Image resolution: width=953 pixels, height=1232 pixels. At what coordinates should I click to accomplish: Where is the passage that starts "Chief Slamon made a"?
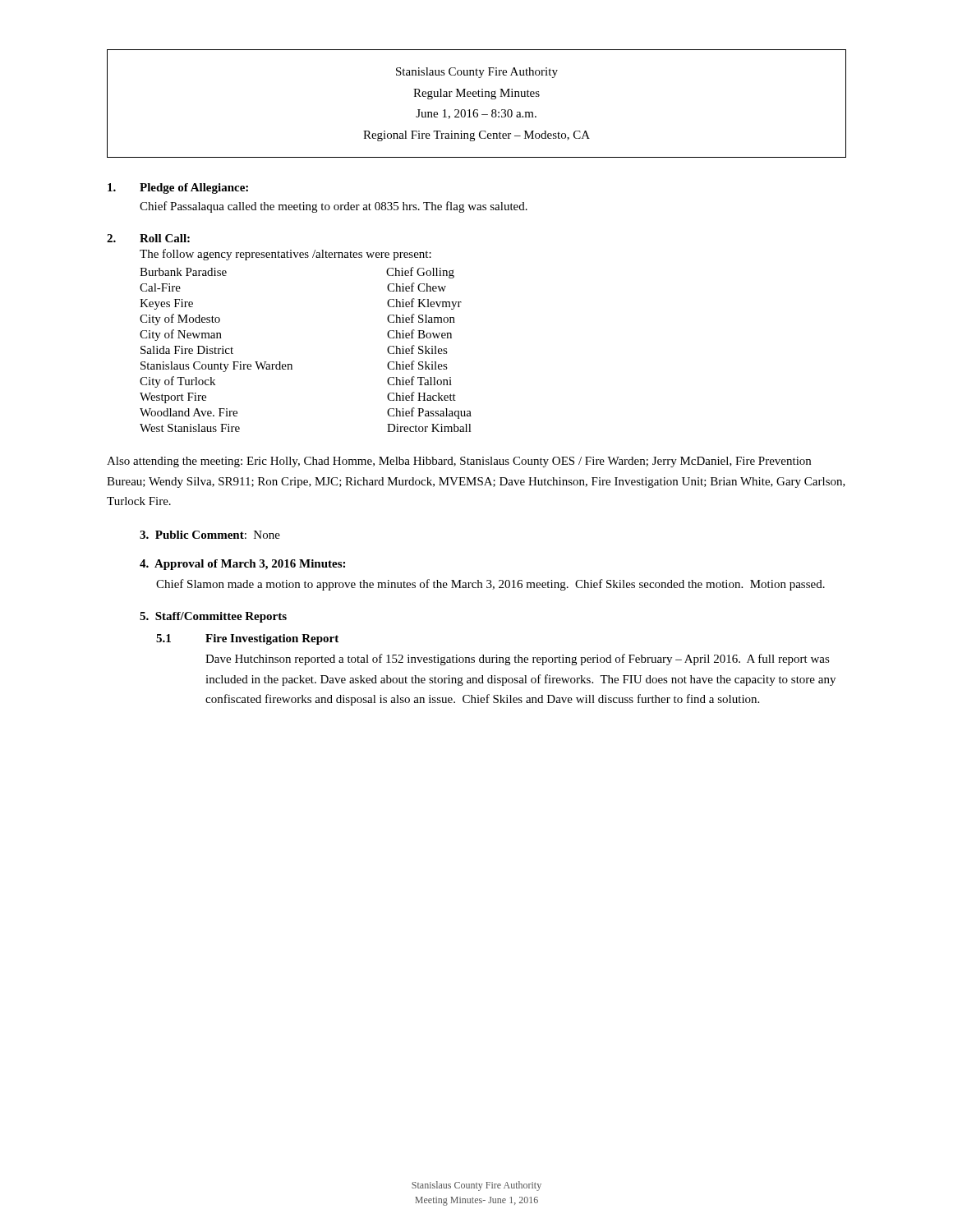coord(491,584)
